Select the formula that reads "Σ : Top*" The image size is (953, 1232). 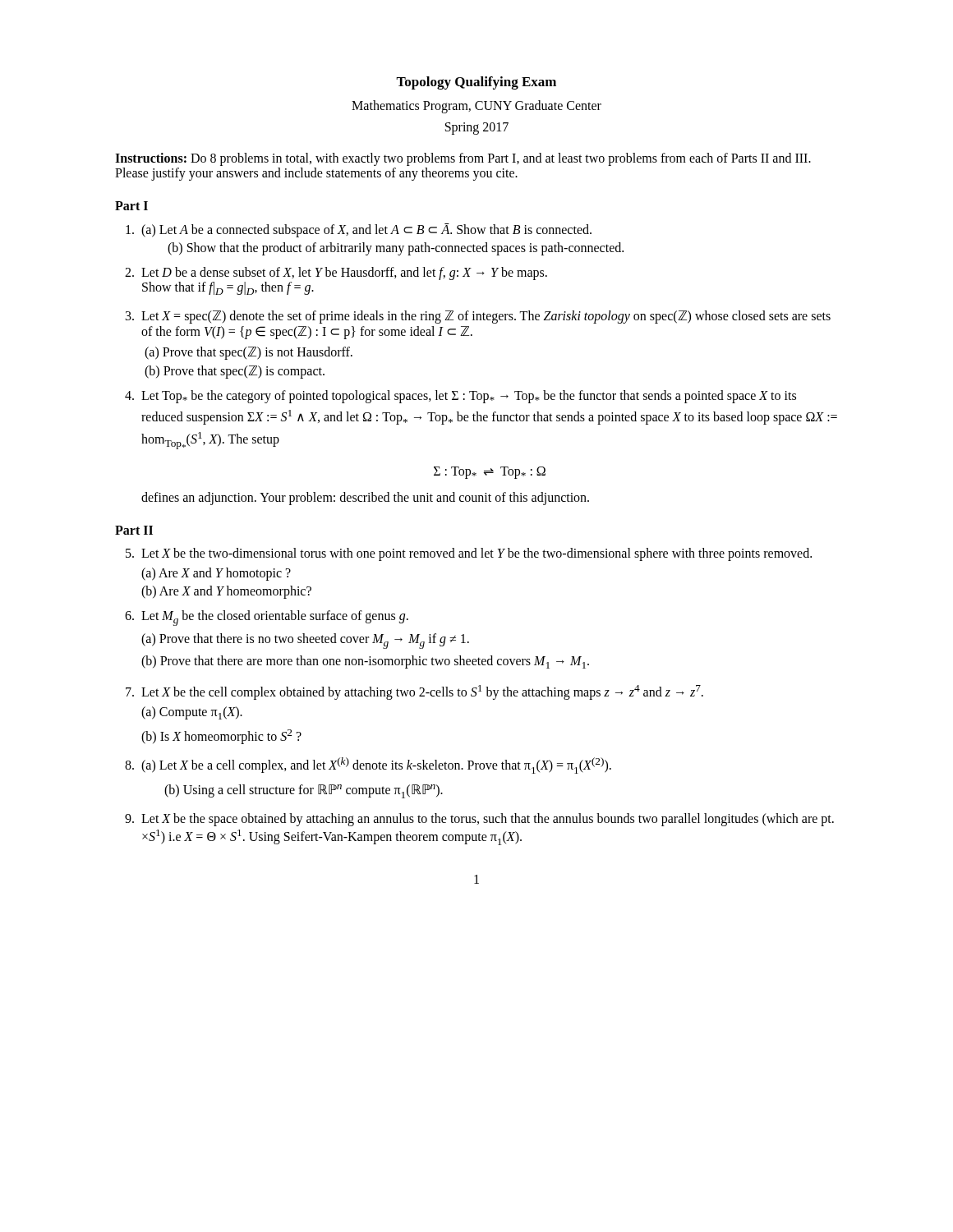(x=490, y=473)
